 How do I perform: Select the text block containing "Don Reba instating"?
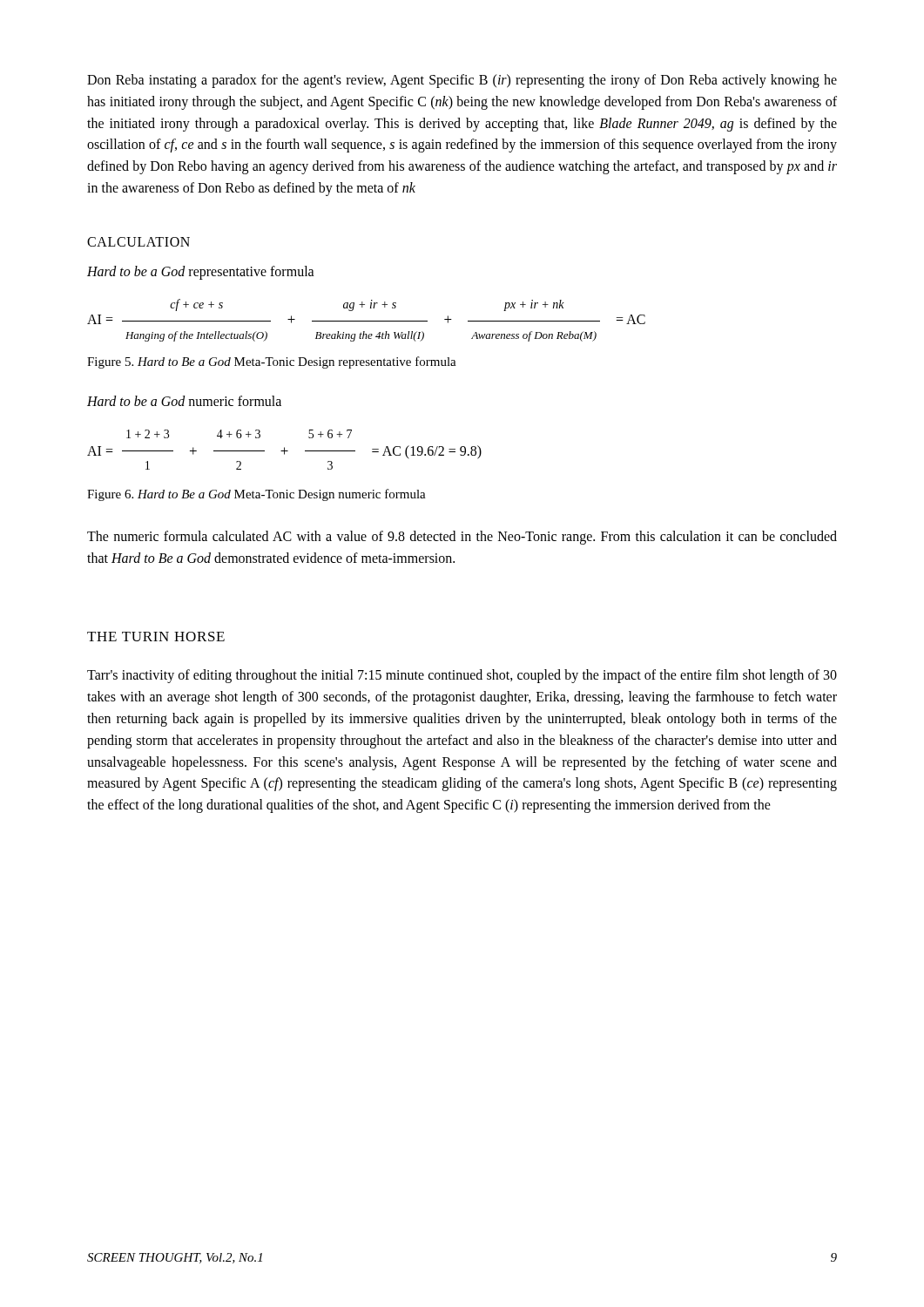click(x=462, y=134)
